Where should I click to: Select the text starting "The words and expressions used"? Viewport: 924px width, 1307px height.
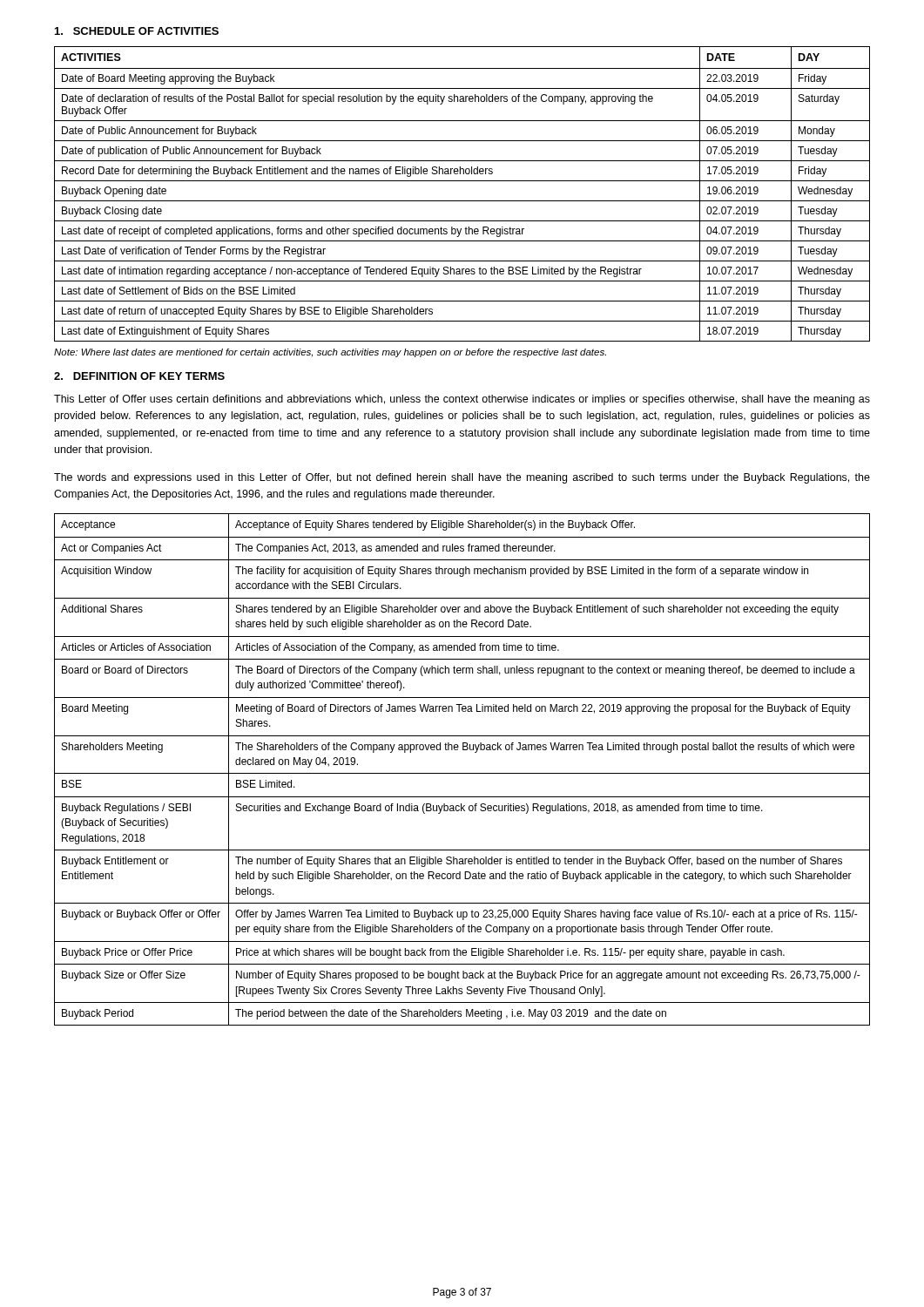point(462,485)
